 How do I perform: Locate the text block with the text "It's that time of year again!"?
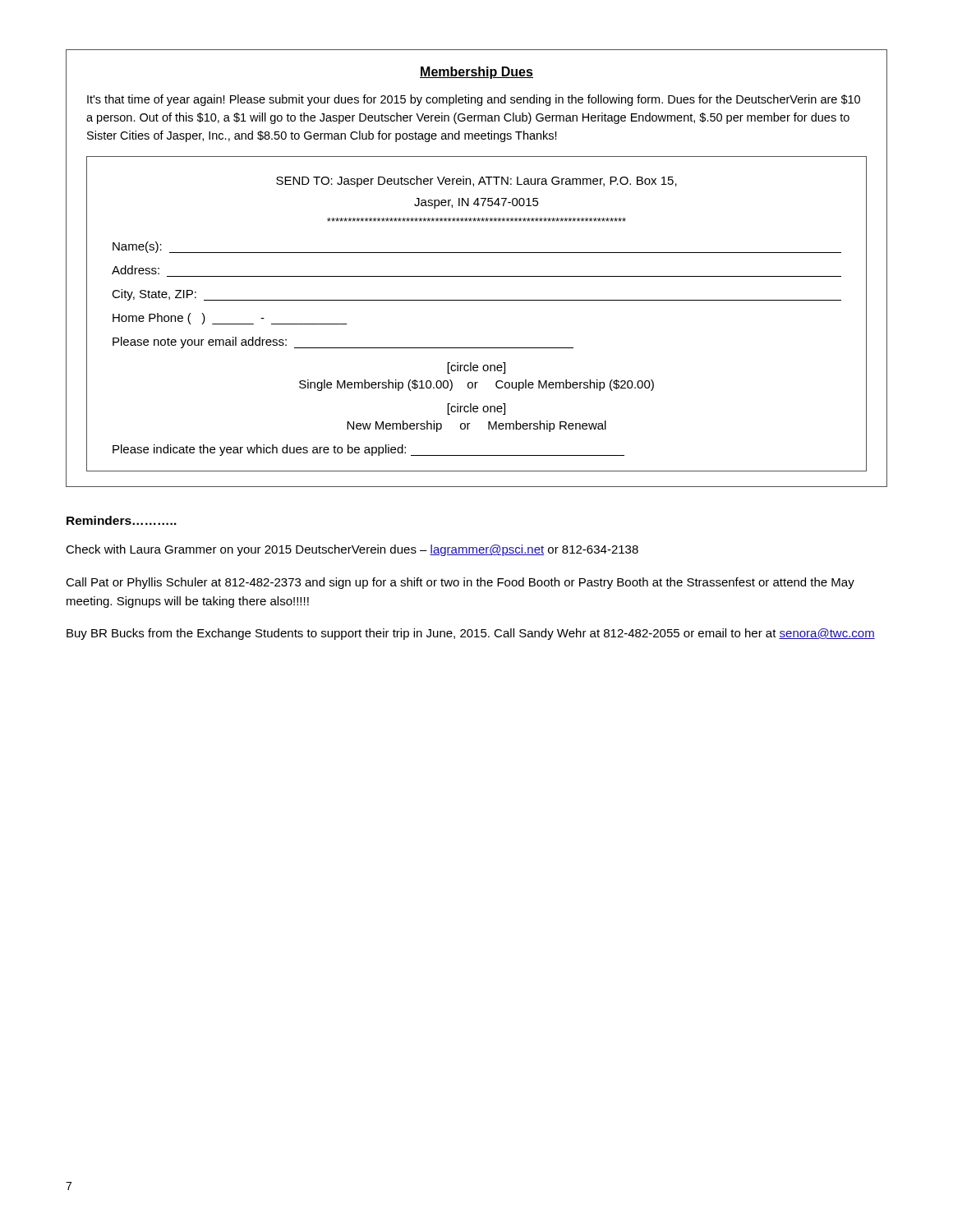tap(473, 117)
